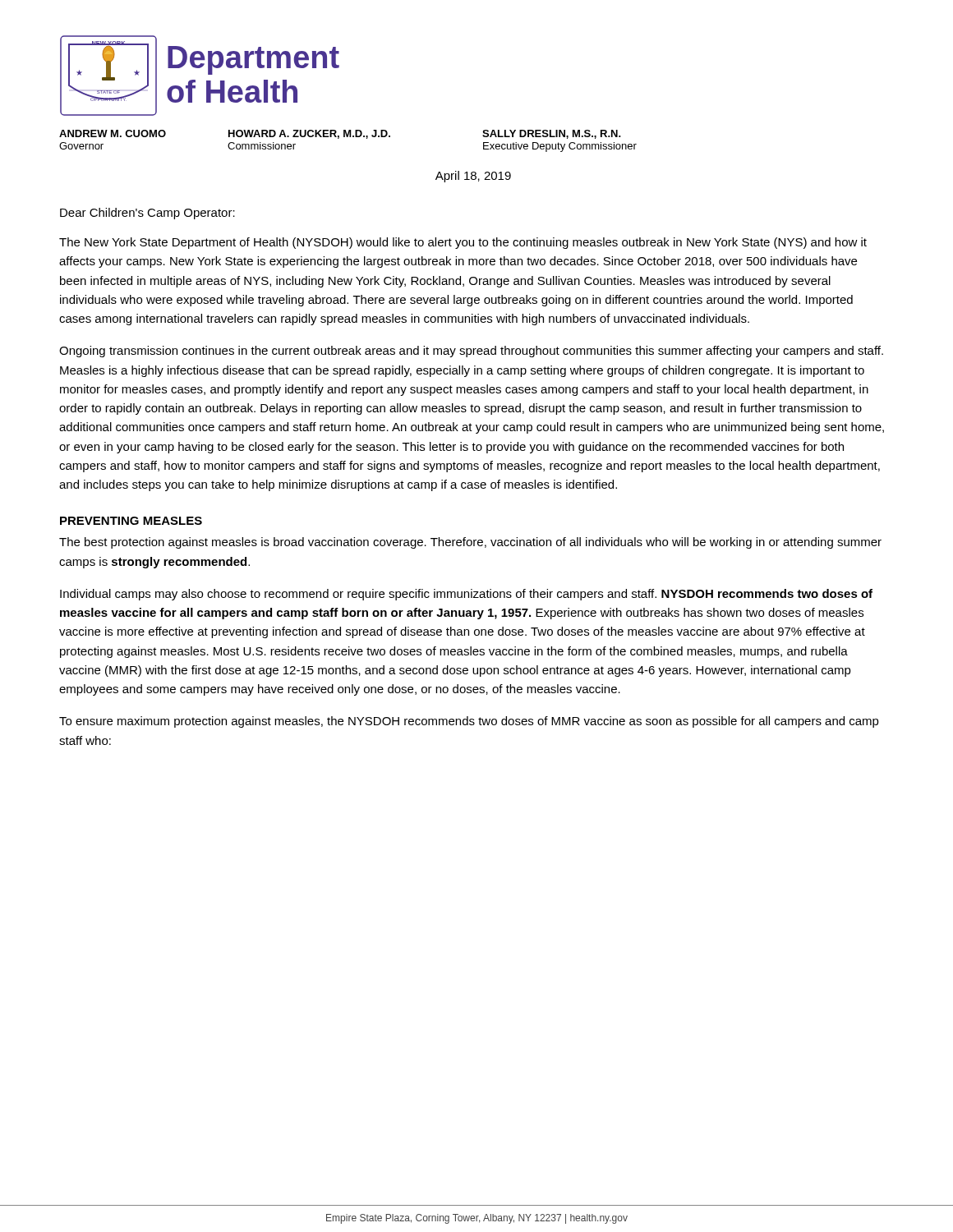Select the element starting "To ensure maximum protection against measles, the"
This screenshot has width=953, height=1232.
click(469, 730)
